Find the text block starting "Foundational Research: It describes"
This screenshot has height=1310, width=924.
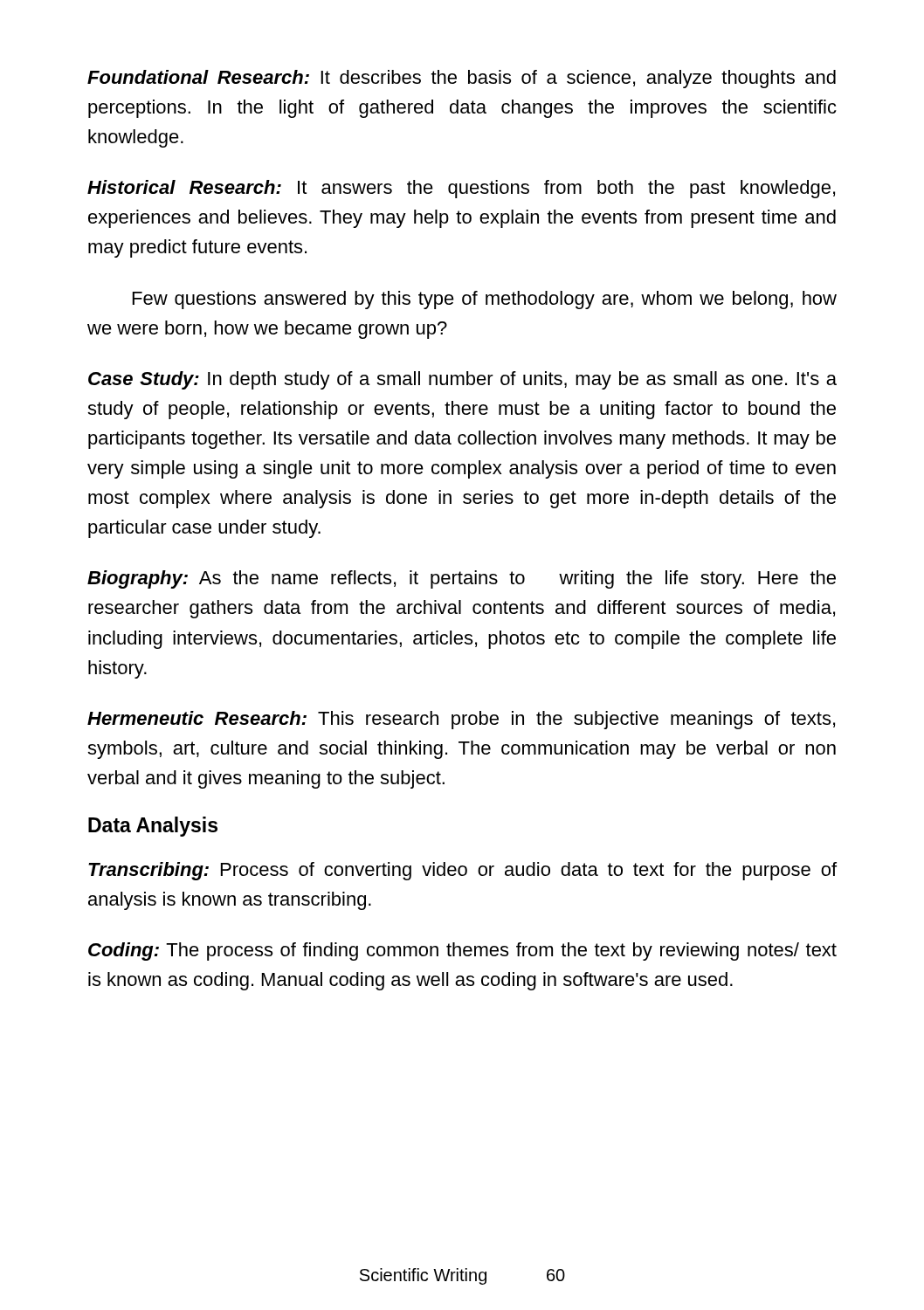462,107
